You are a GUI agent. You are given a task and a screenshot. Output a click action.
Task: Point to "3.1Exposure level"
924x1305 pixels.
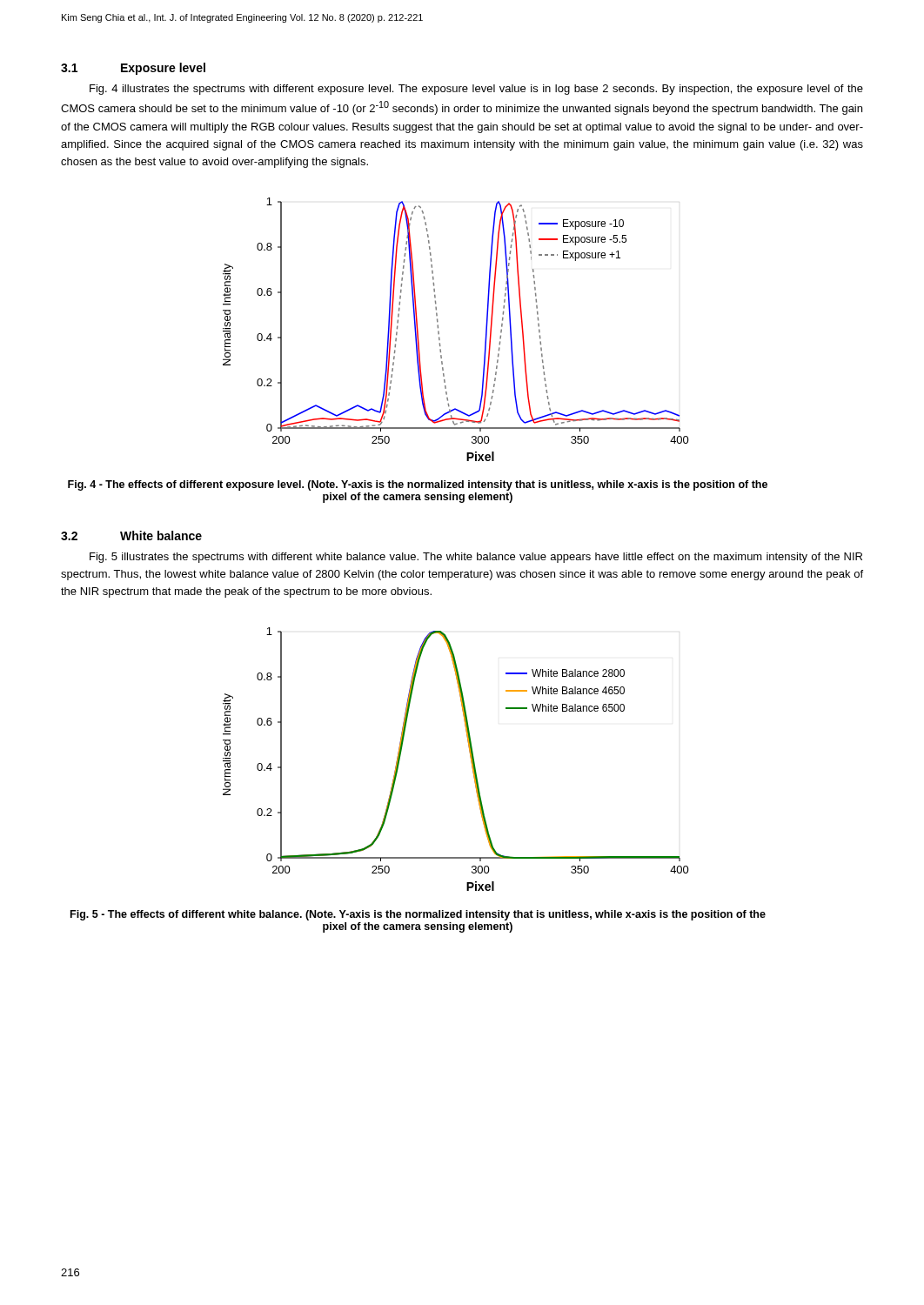133,68
